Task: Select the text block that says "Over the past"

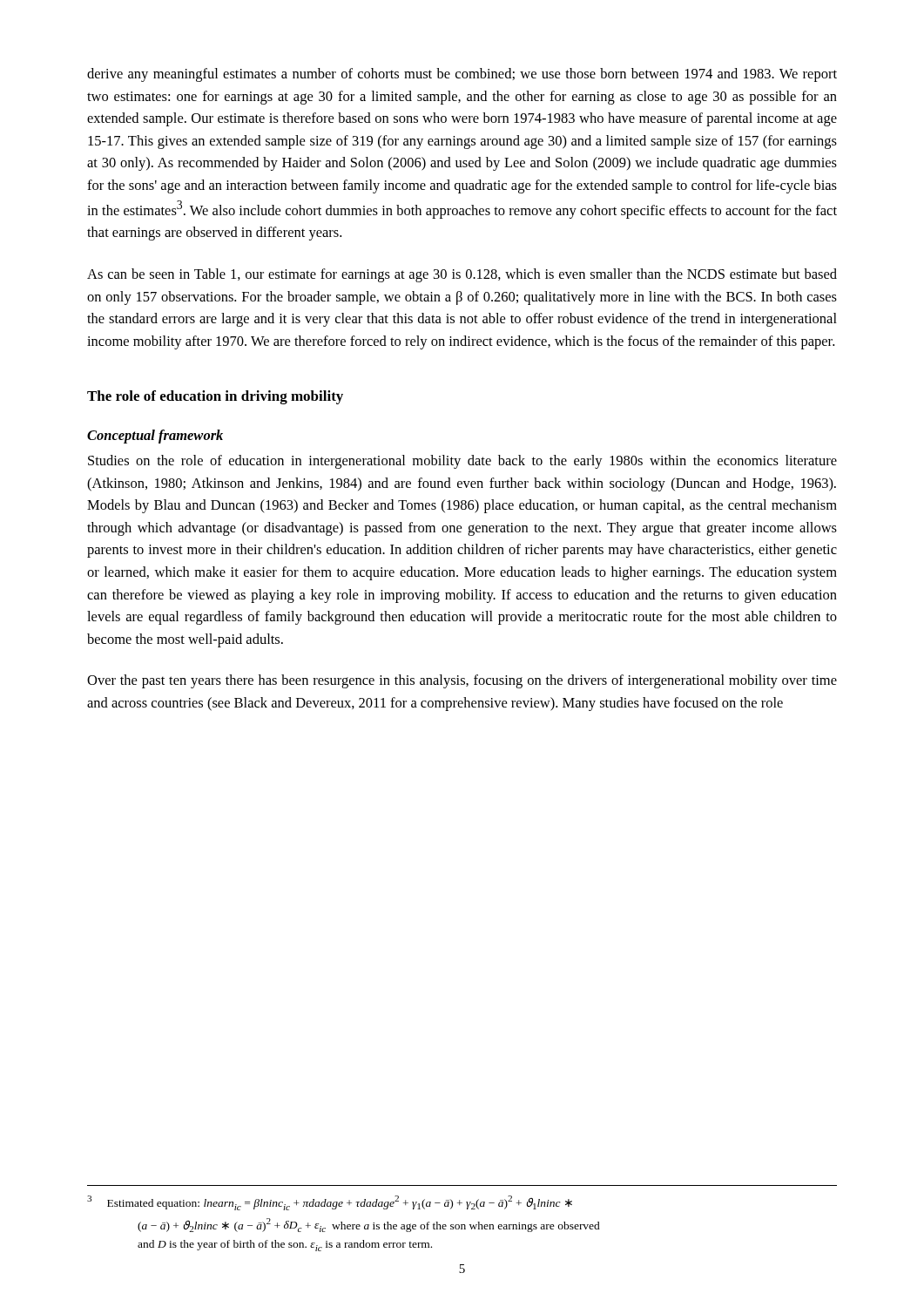Action: [462, 691]
